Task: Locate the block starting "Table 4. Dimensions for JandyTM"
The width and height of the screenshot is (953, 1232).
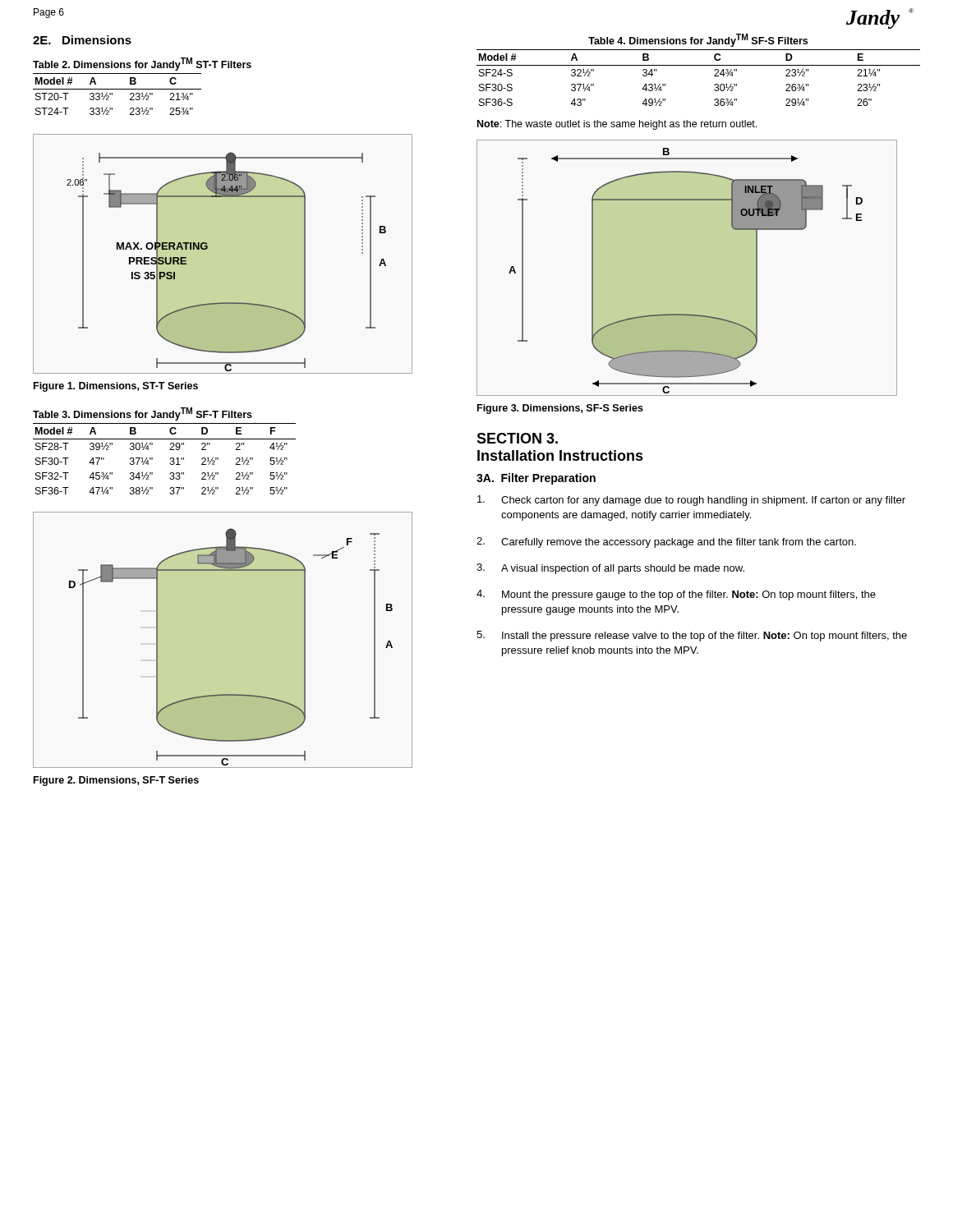Action: click(698, 40)
